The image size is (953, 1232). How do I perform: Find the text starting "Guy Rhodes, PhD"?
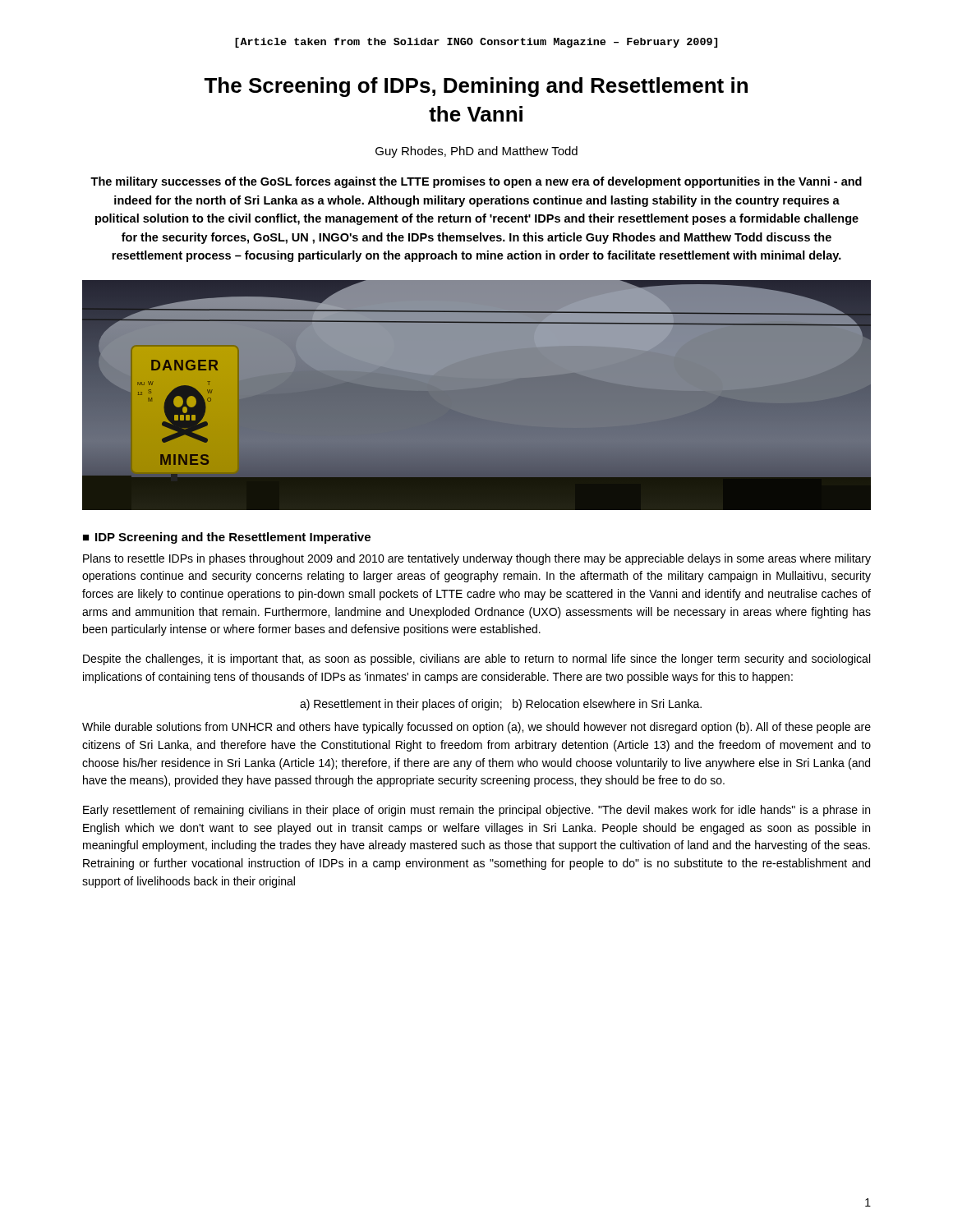click(476, 151)
